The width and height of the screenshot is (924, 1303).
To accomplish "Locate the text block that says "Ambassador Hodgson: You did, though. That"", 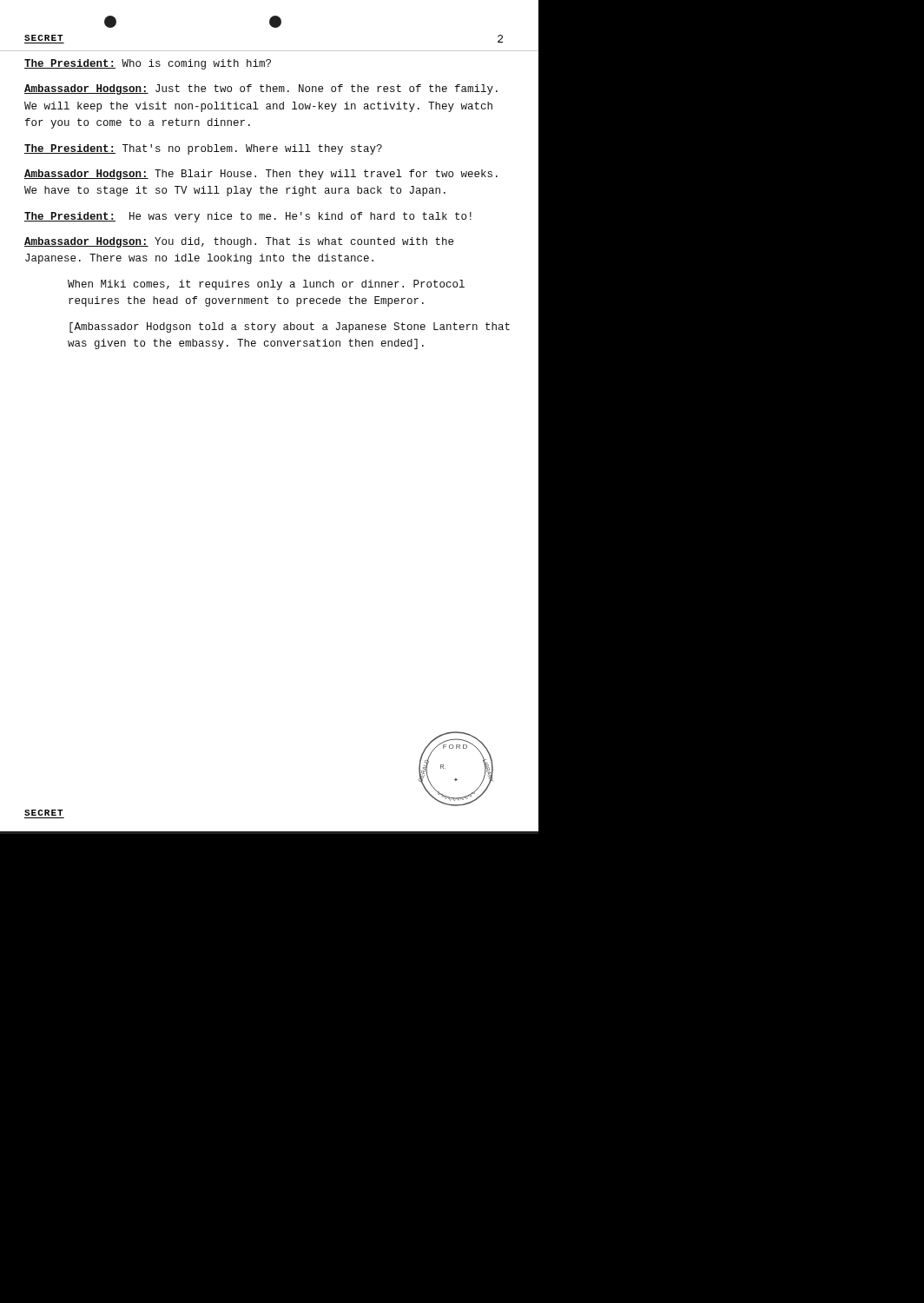I will click(239, 251).
